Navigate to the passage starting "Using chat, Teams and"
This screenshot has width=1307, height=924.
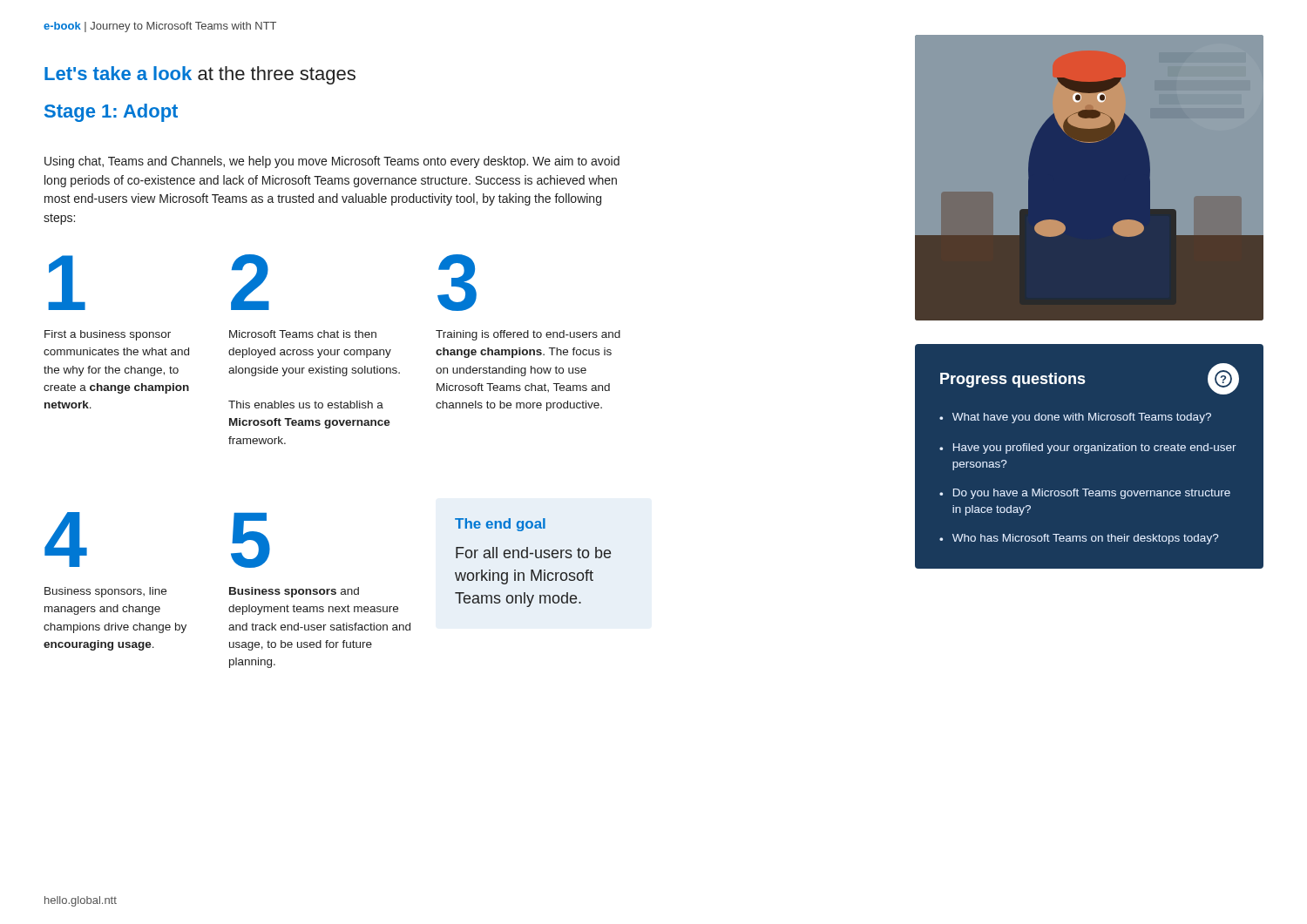(x=332, y=189)
